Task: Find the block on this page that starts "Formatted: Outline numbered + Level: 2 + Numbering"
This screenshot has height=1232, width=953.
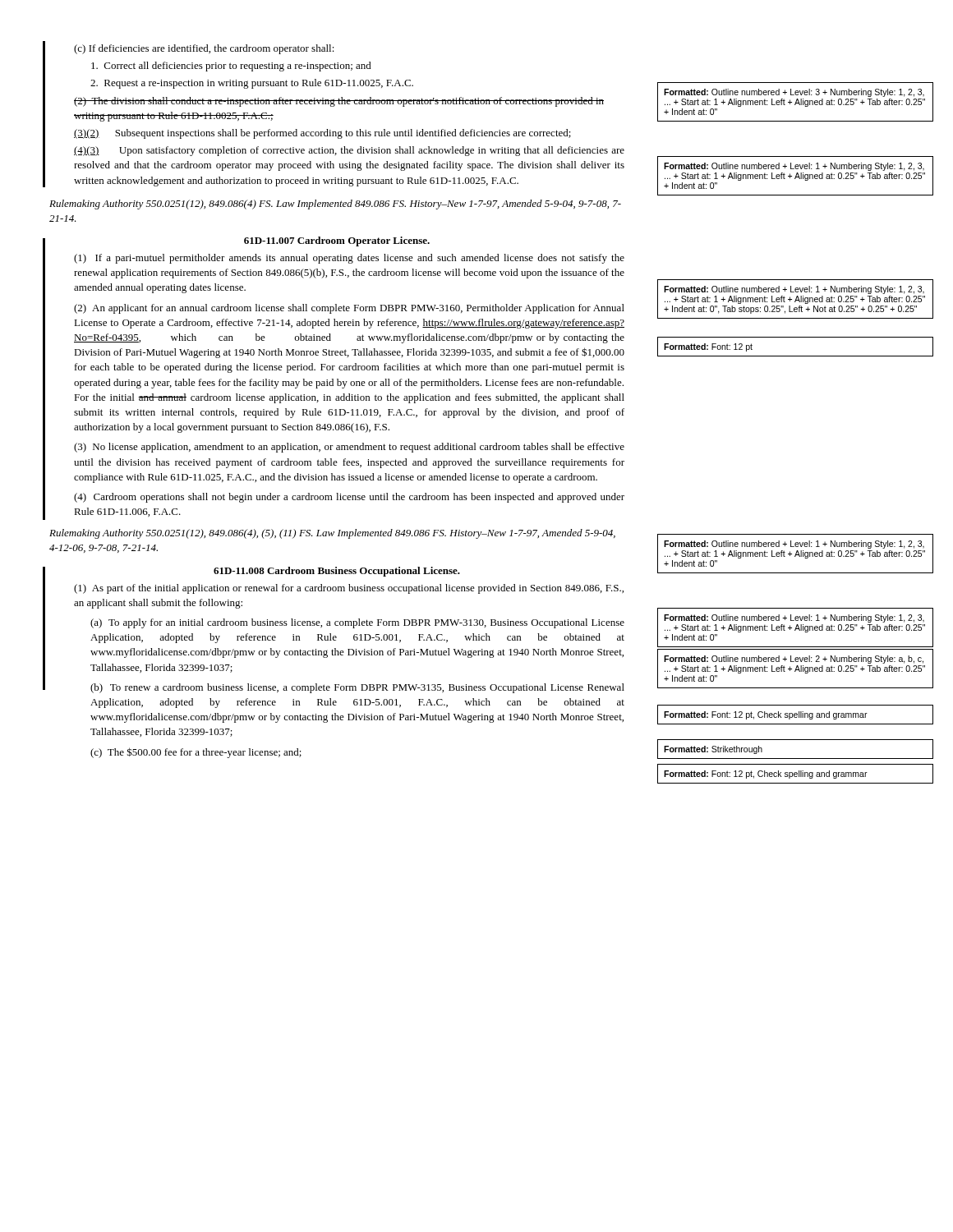Action: point(795,669)
